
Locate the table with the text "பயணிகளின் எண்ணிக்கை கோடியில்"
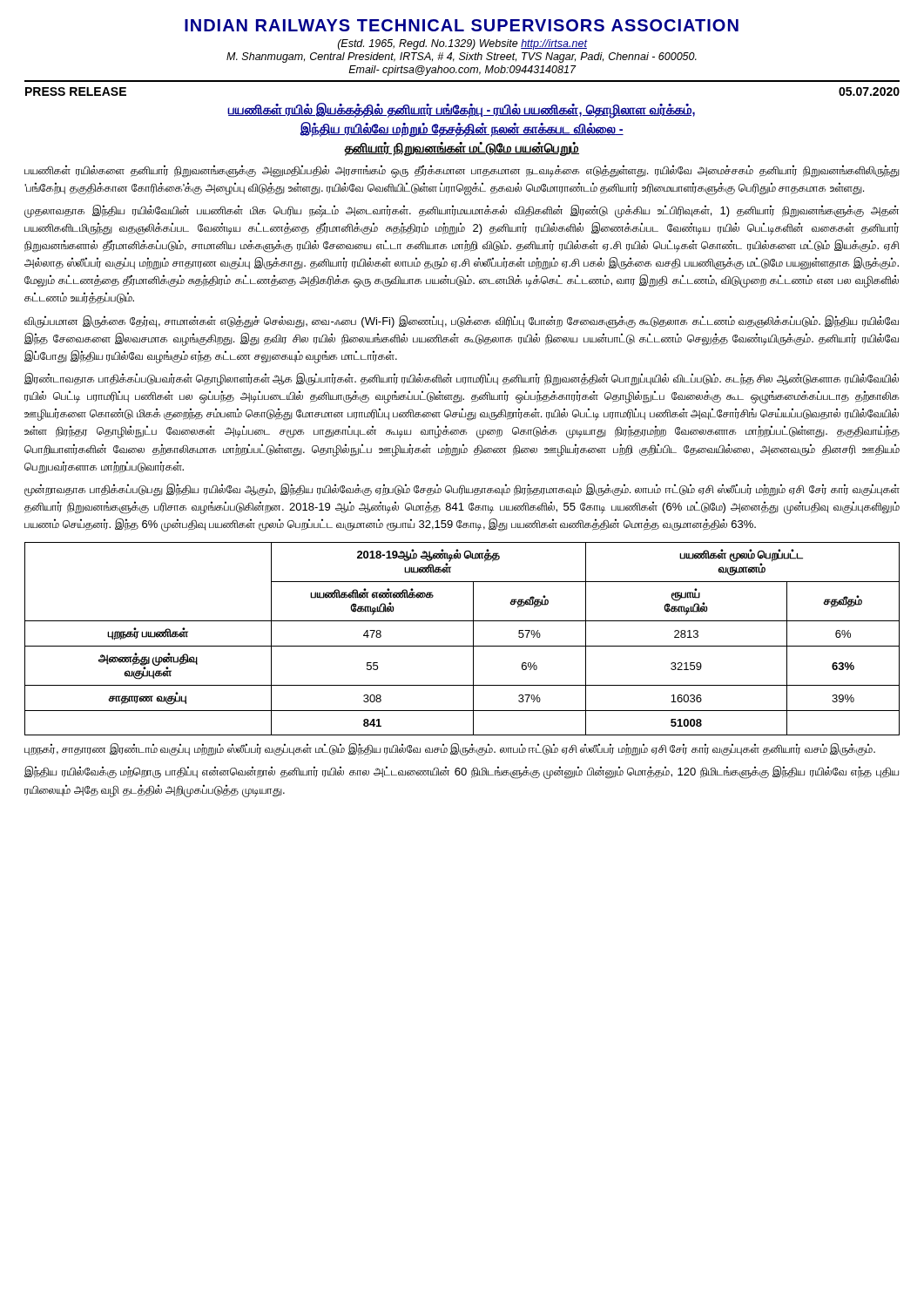[462, 639]
